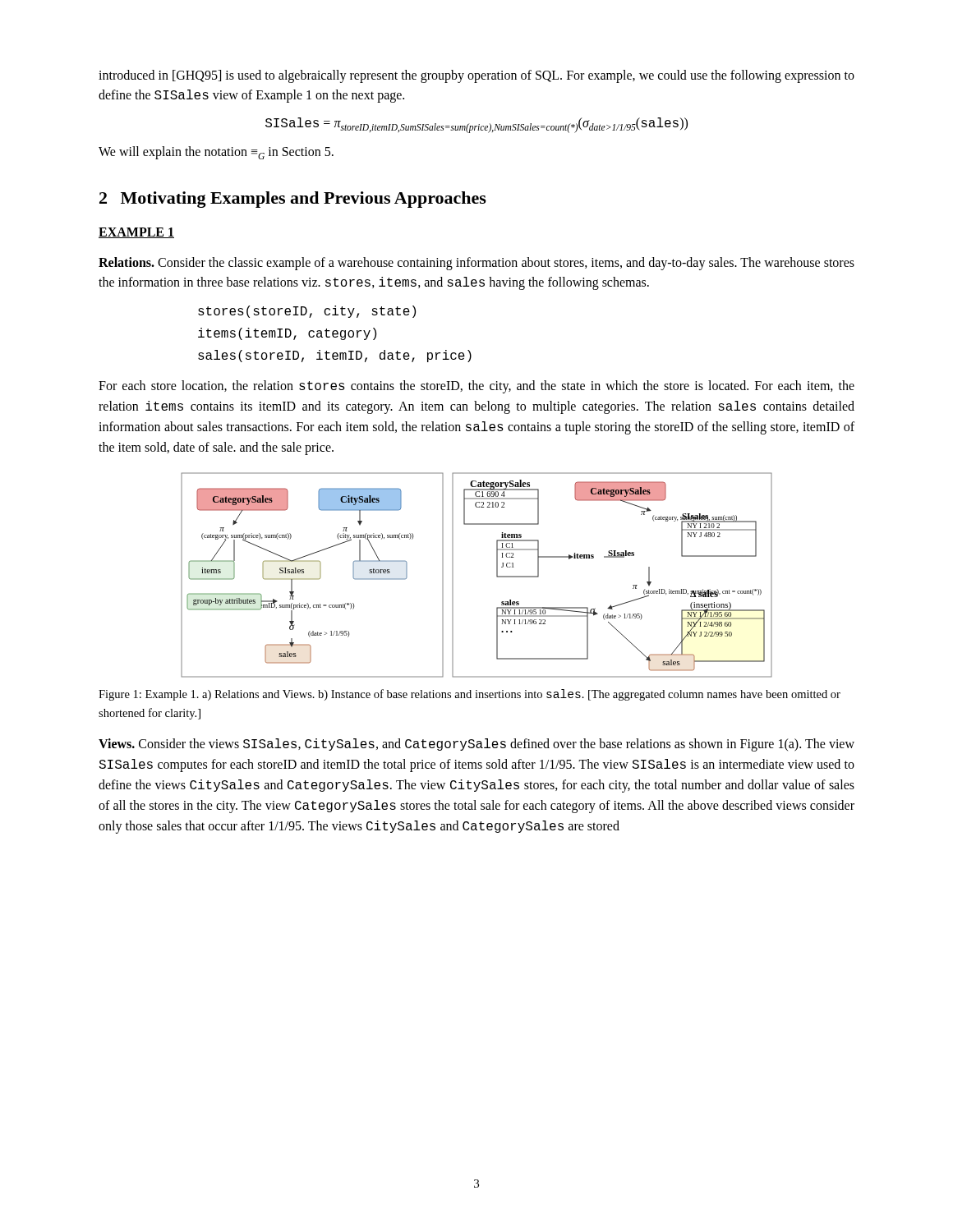Click the passage that begins "introduced in [GHQ95] is used to"
953x1232 pixels.
click(476, 86)
